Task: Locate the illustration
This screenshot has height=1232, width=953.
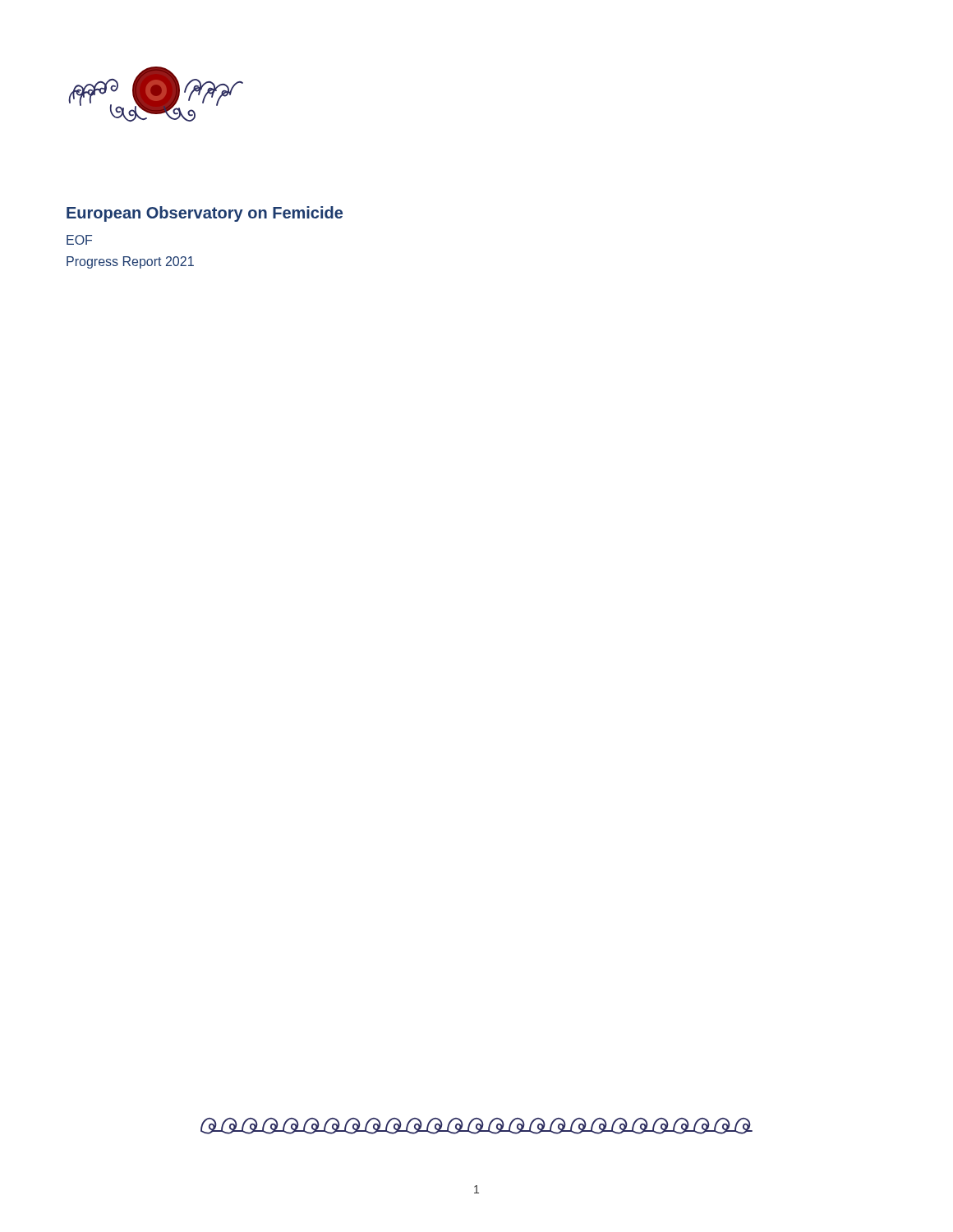Action: [x=476, y=1130]
